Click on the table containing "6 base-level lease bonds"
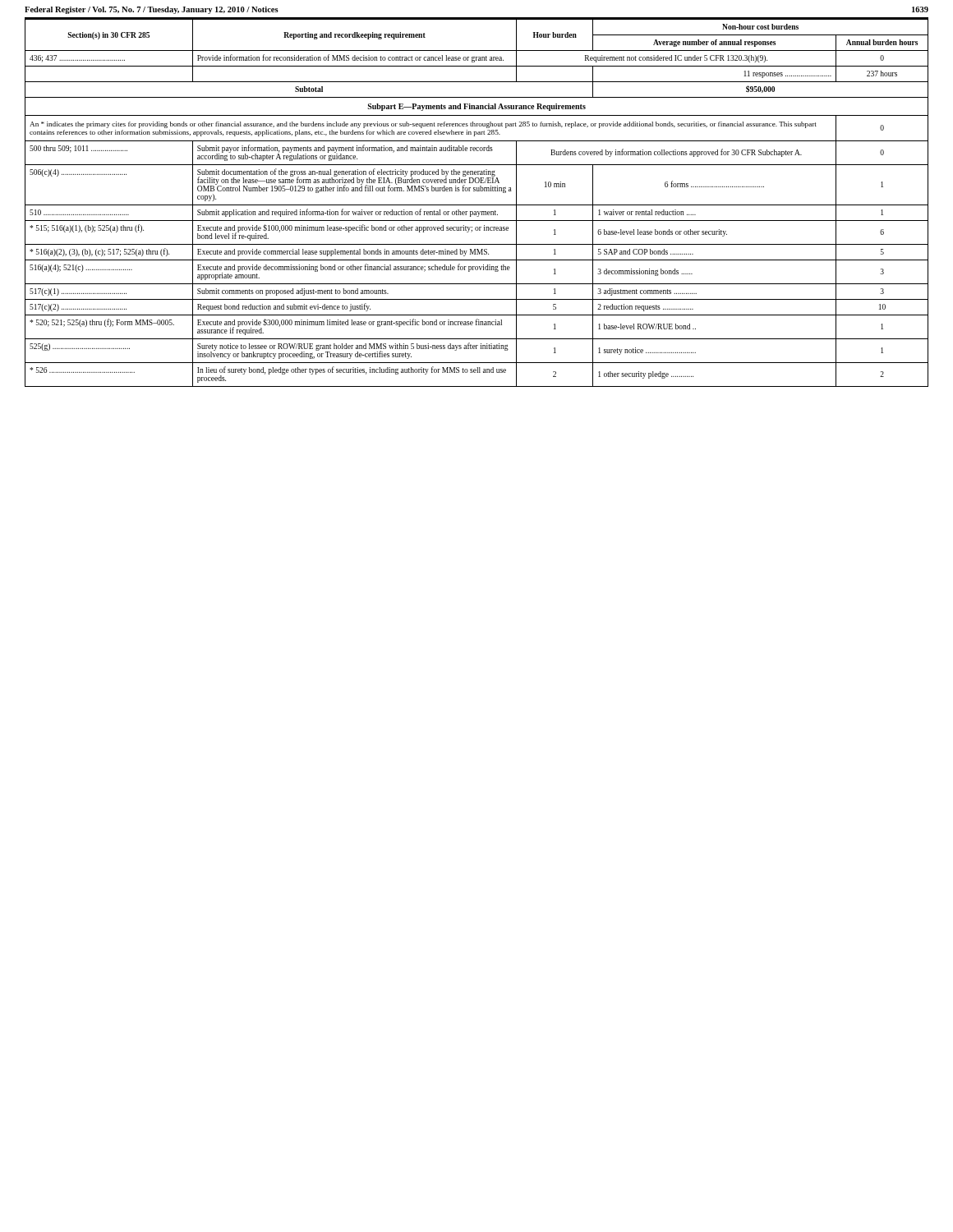 pyautogui.click(x=476, y=203)
